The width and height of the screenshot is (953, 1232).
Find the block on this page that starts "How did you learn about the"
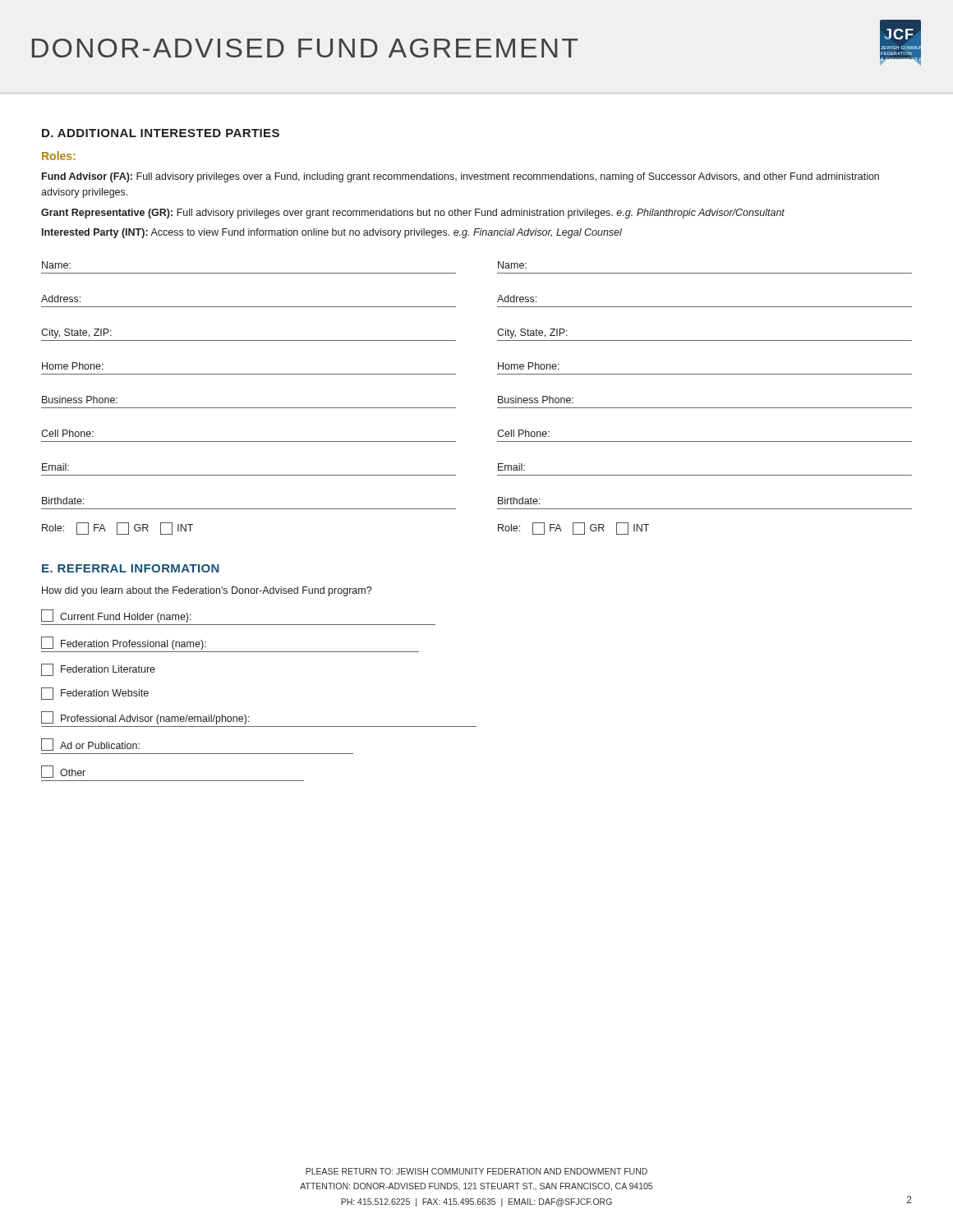(206, 590)
